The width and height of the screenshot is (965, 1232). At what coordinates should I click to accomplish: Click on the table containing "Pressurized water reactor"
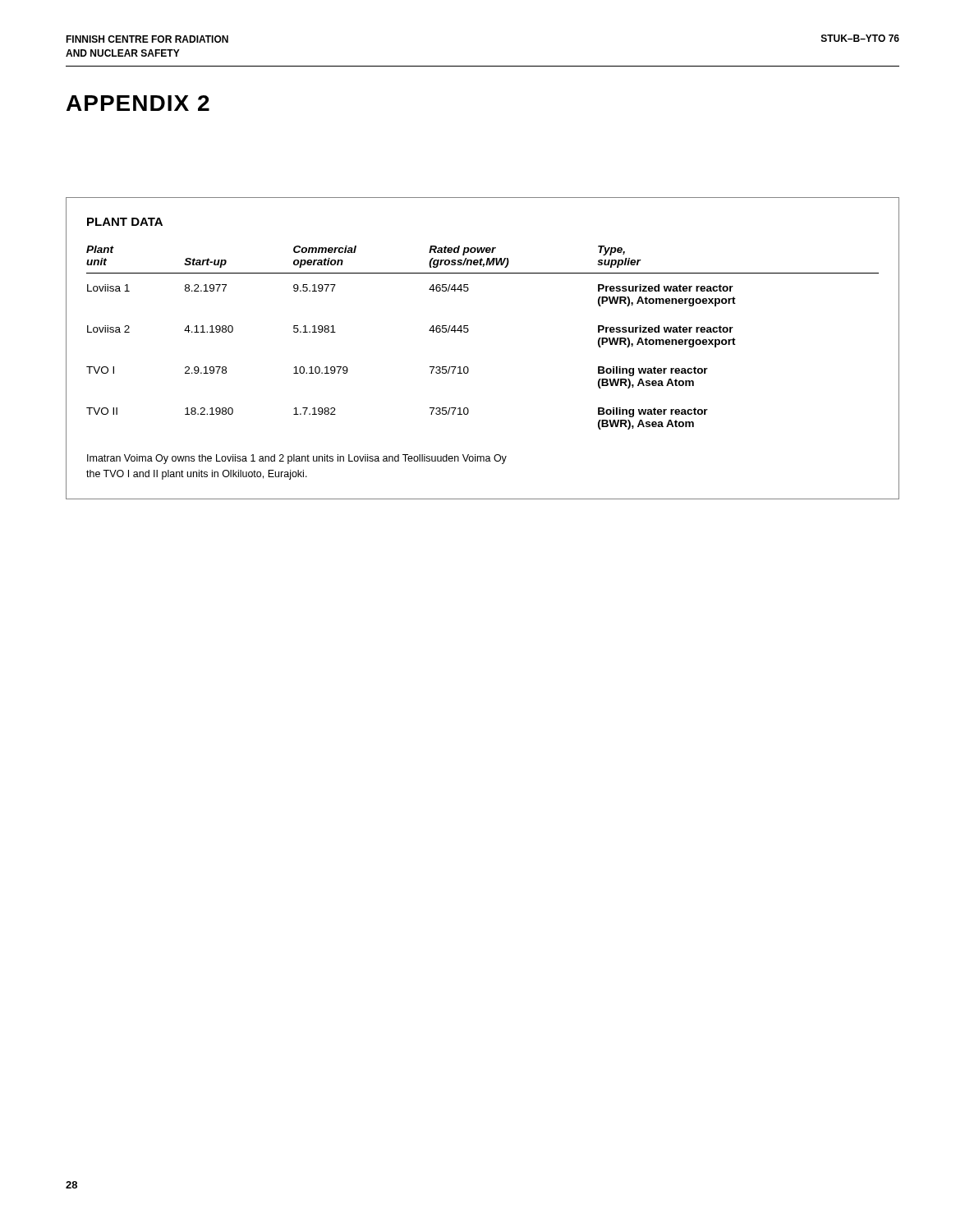pyautogui.click(x=482, y=361)
